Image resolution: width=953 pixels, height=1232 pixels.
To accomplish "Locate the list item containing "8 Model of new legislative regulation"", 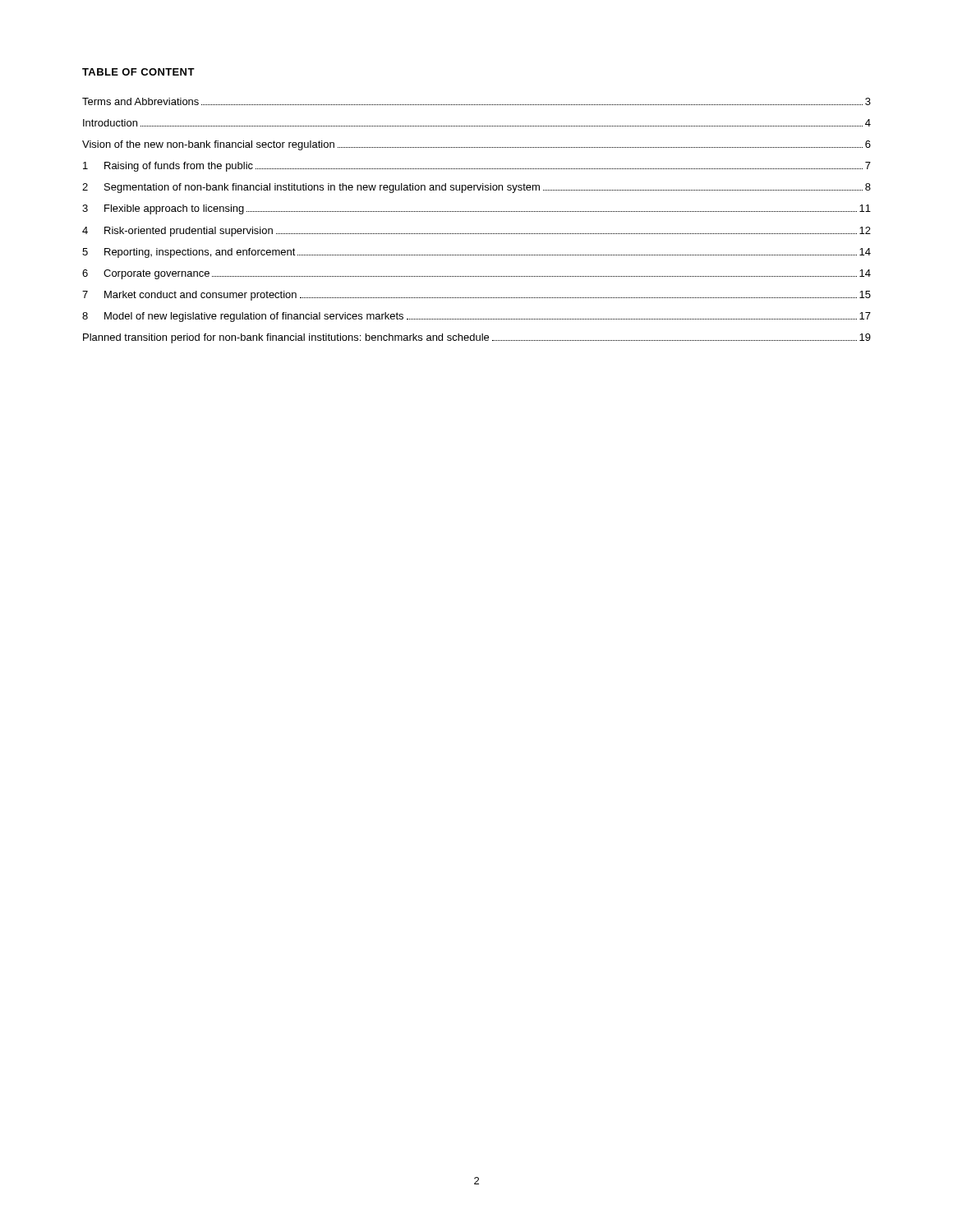I will click(x=476, y=316).
